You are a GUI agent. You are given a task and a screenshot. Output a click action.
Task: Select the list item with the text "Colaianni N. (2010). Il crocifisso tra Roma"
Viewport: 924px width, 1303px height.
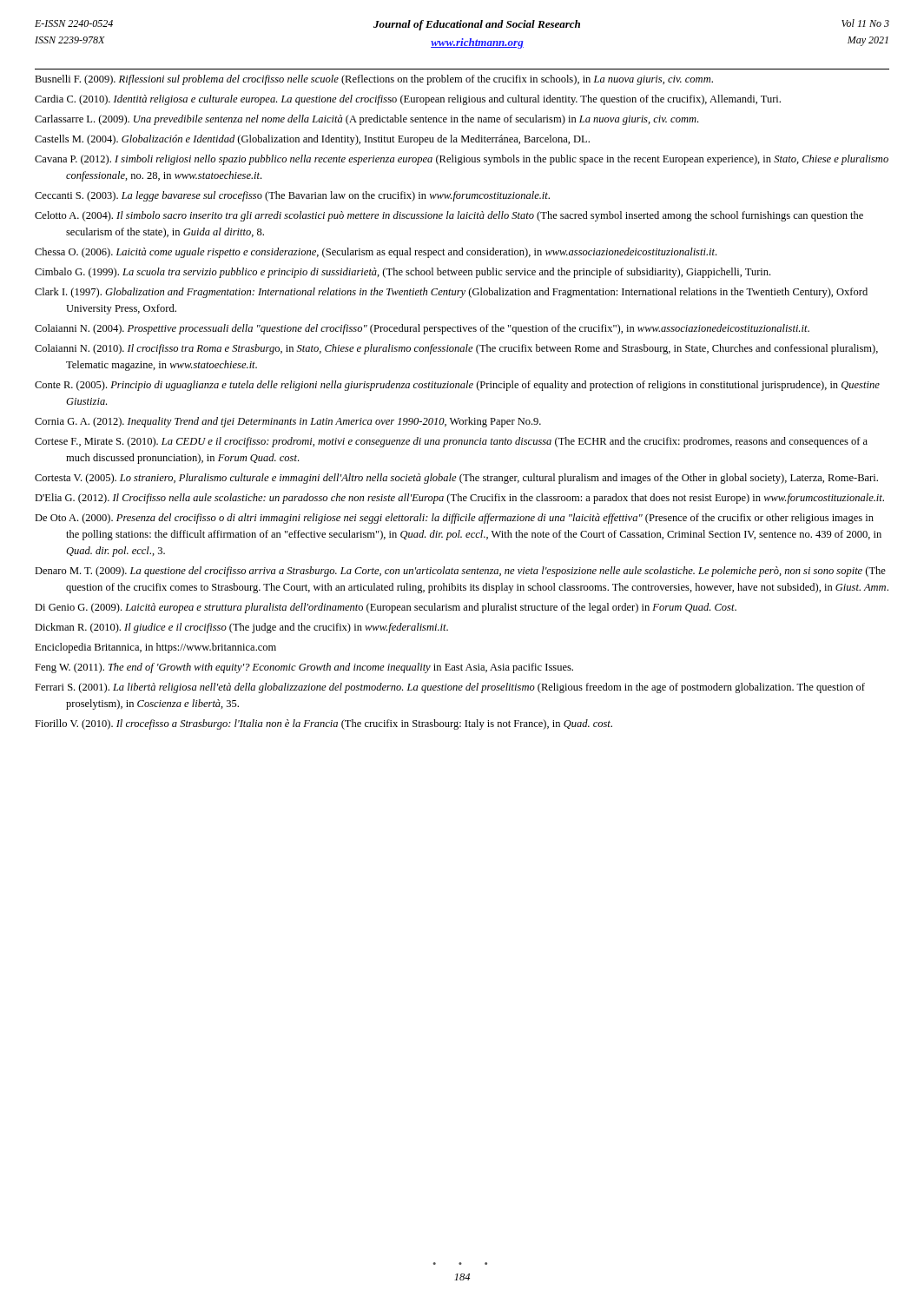click(457, 357)
